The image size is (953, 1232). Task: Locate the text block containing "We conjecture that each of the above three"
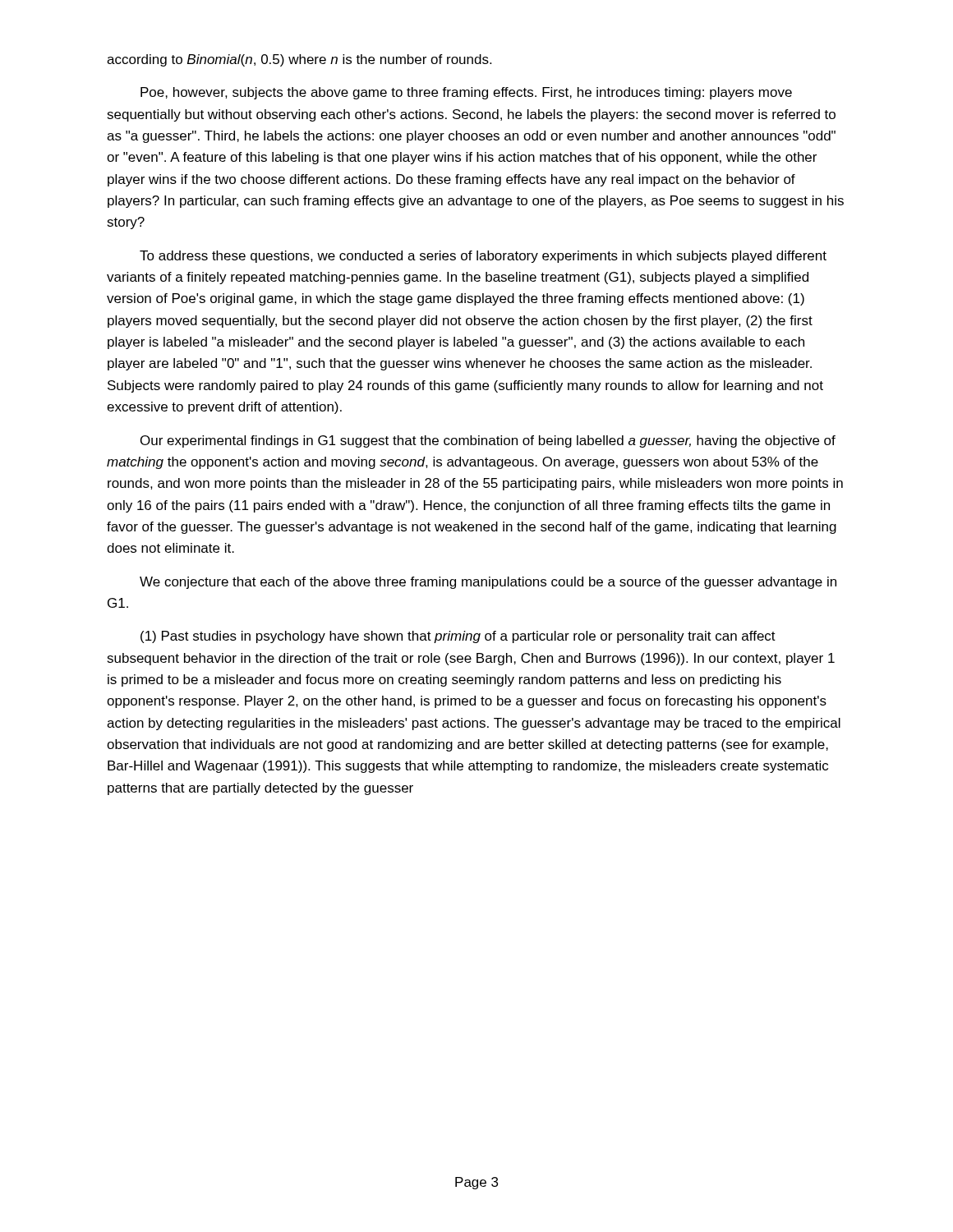point(472,592)
